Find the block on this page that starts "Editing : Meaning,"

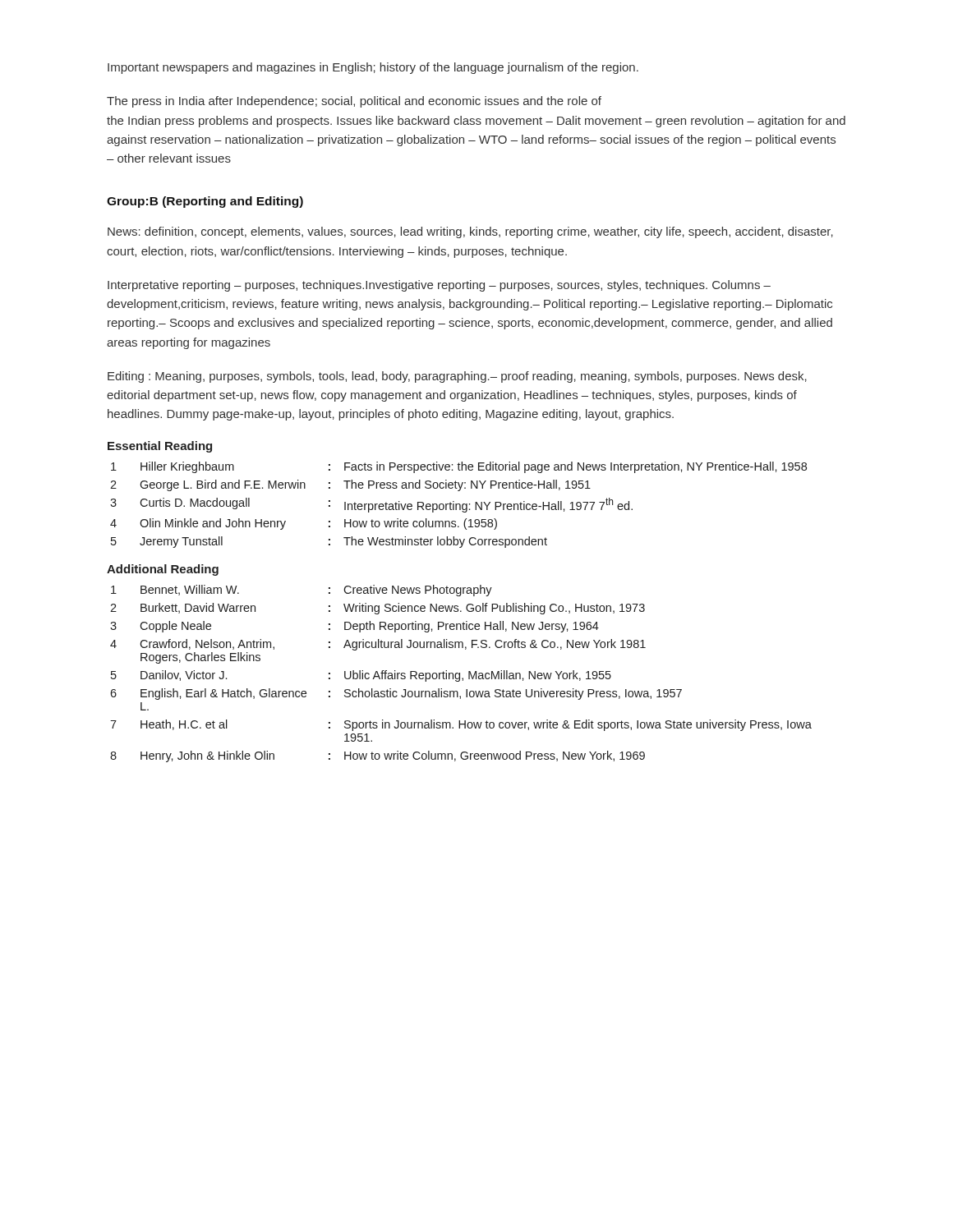pyautogui.click(x=457, y=395)
